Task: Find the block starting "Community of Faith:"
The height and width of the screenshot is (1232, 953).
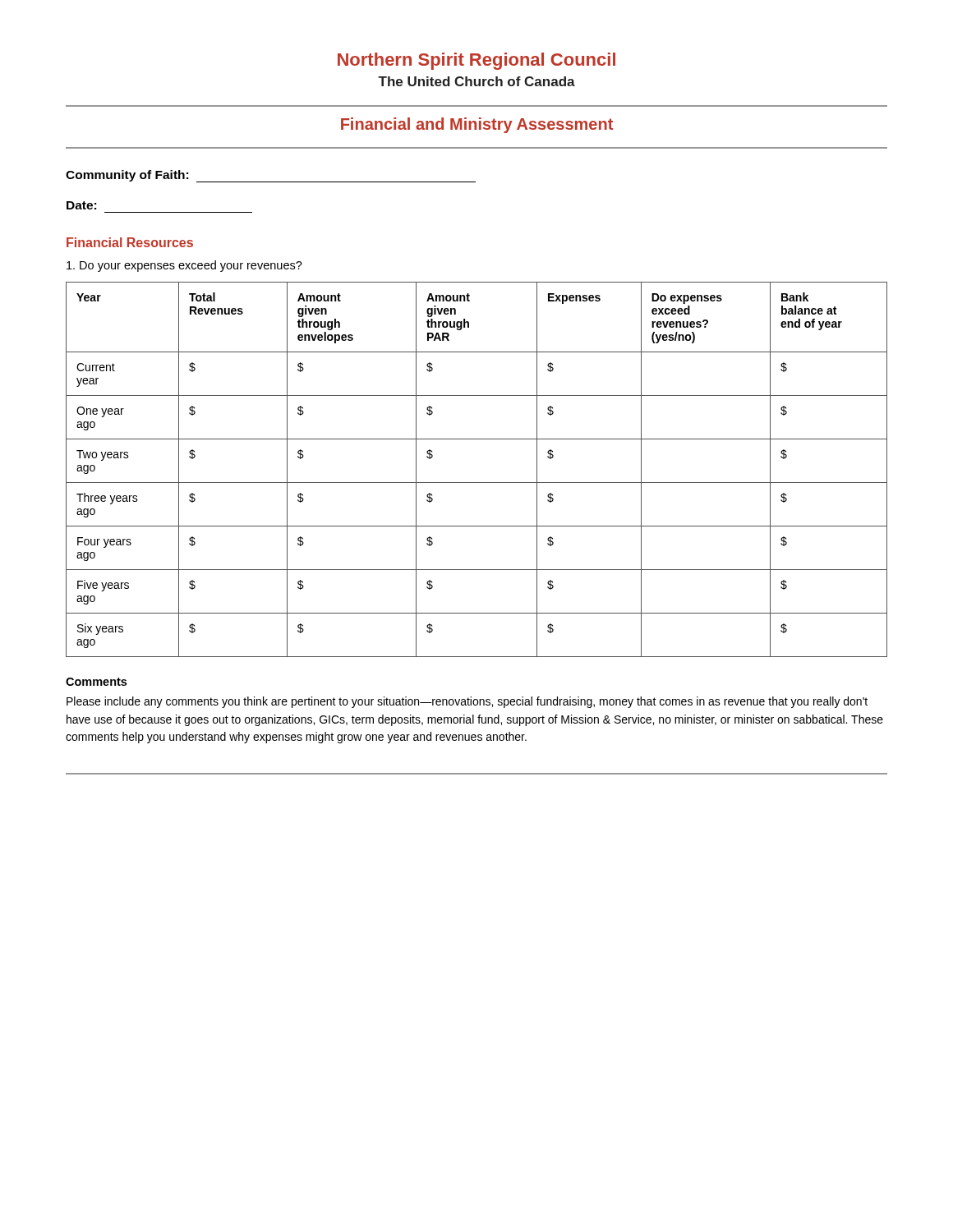Action: 271,175
